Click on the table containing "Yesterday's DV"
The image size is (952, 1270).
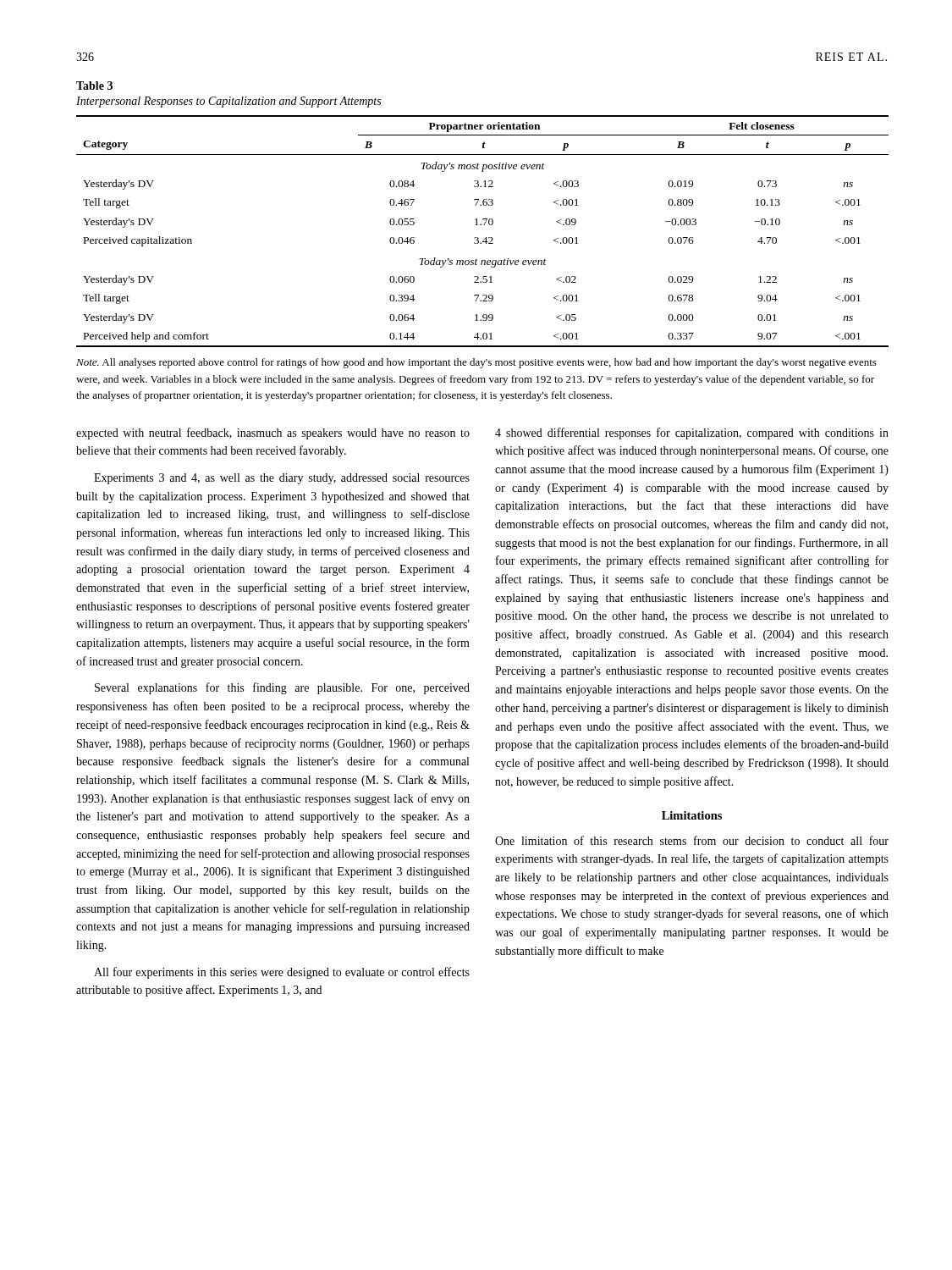[482, 231]
